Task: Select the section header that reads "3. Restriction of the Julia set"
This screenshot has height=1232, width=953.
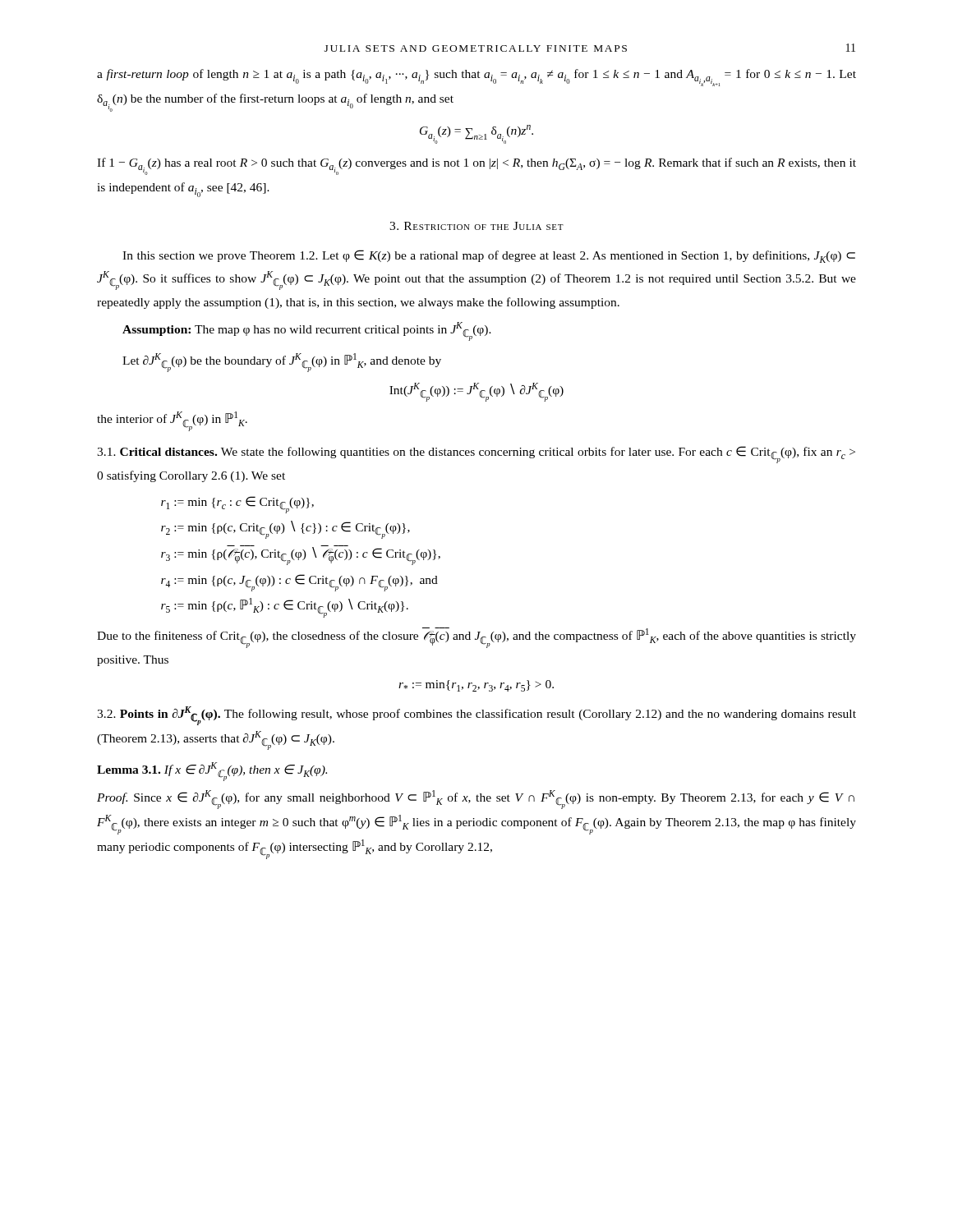Action: pos(476,226)
